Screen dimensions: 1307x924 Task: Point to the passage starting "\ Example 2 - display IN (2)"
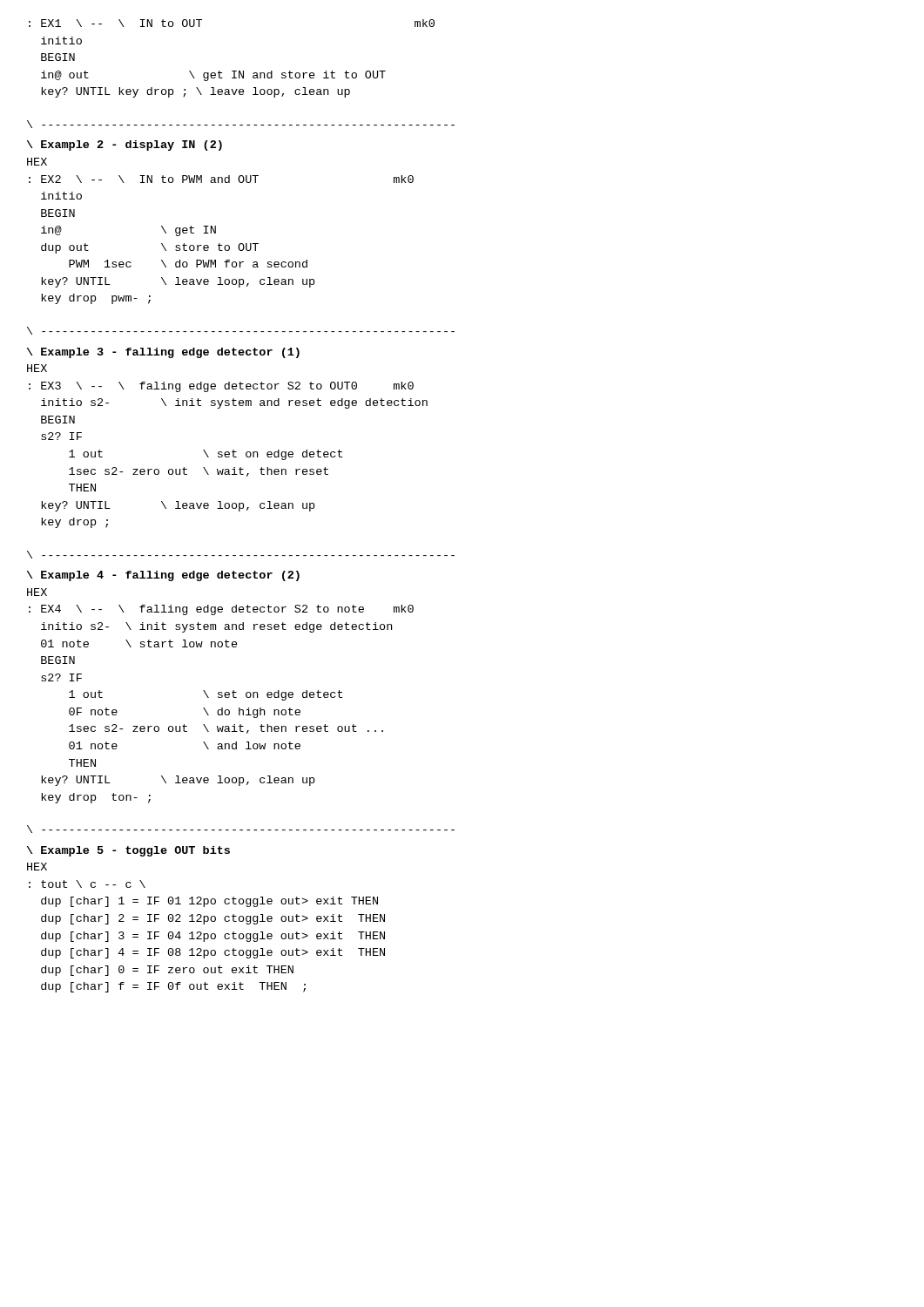pyautogui.click(x=125, y=146)
